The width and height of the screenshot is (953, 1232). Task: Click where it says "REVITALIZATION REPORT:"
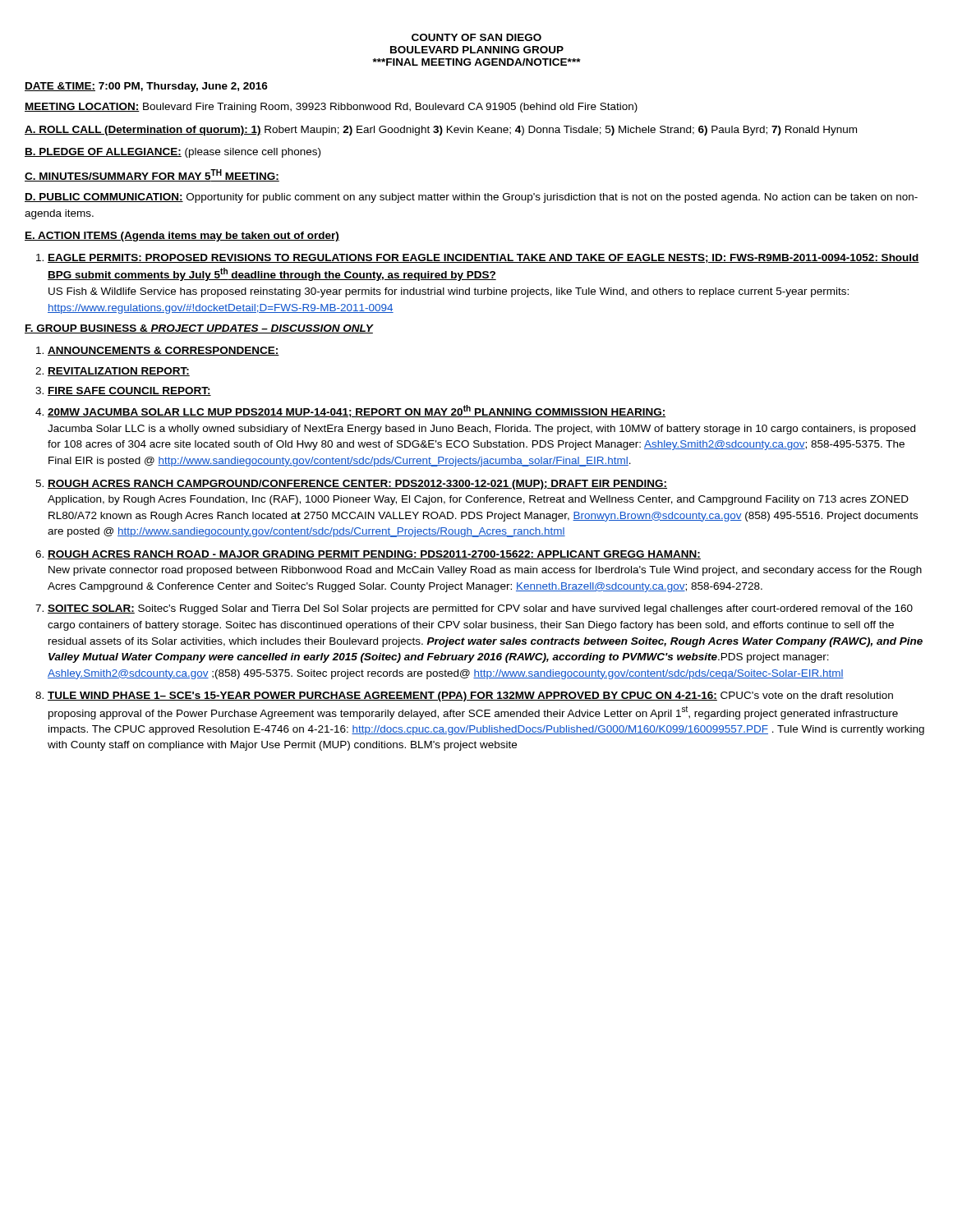pos(119,371)
